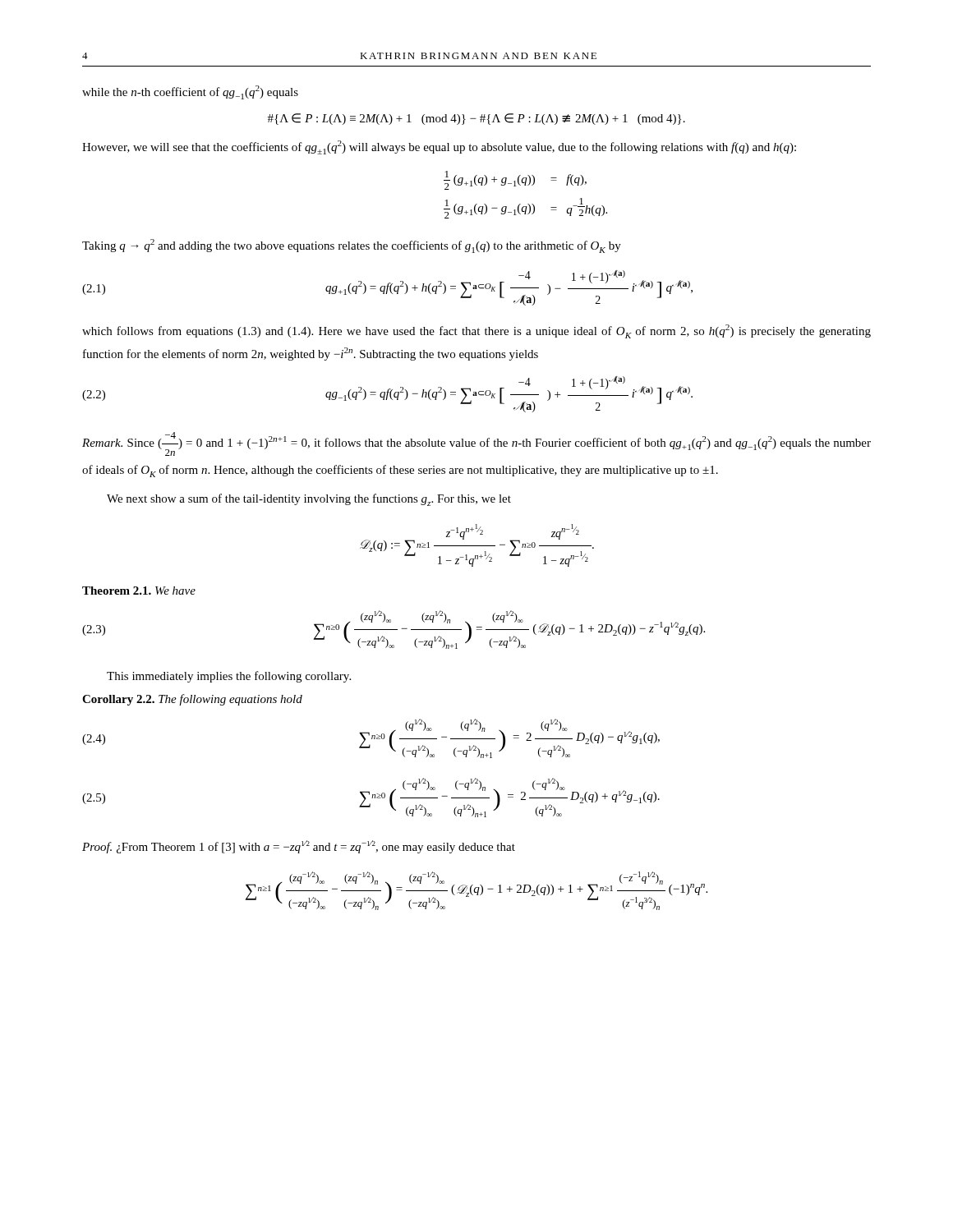Locate the formula containing "∑n≥1 ( (zq−1⁄2)∞ (−zq1⁄2)∞ − (zq−1⁄2)n"
Image resolution: width=953 pixels, height=1232 pixels.
(x=476, y=891)
